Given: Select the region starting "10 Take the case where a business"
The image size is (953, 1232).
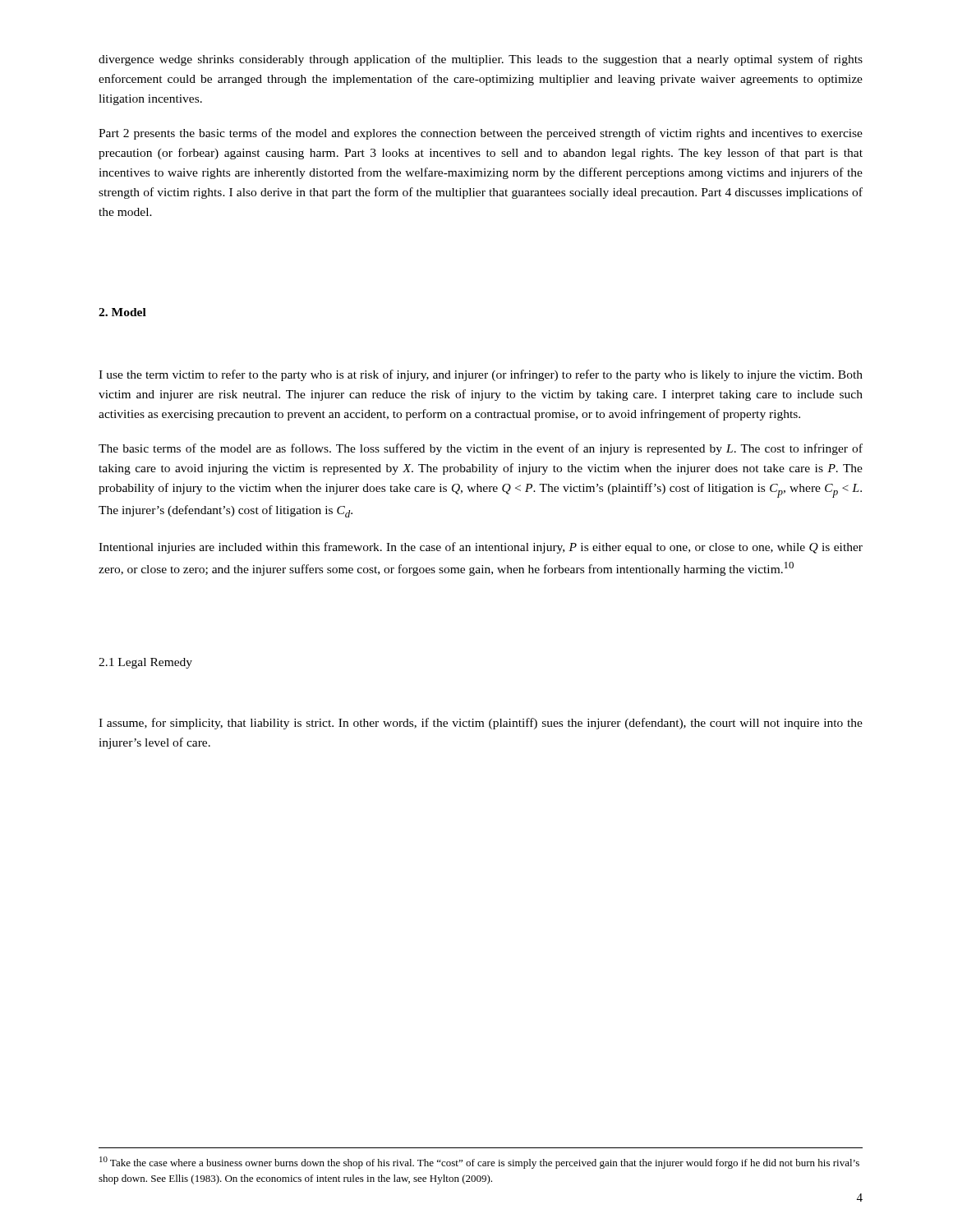Looking at the screenshot, I should point(479,1169).
